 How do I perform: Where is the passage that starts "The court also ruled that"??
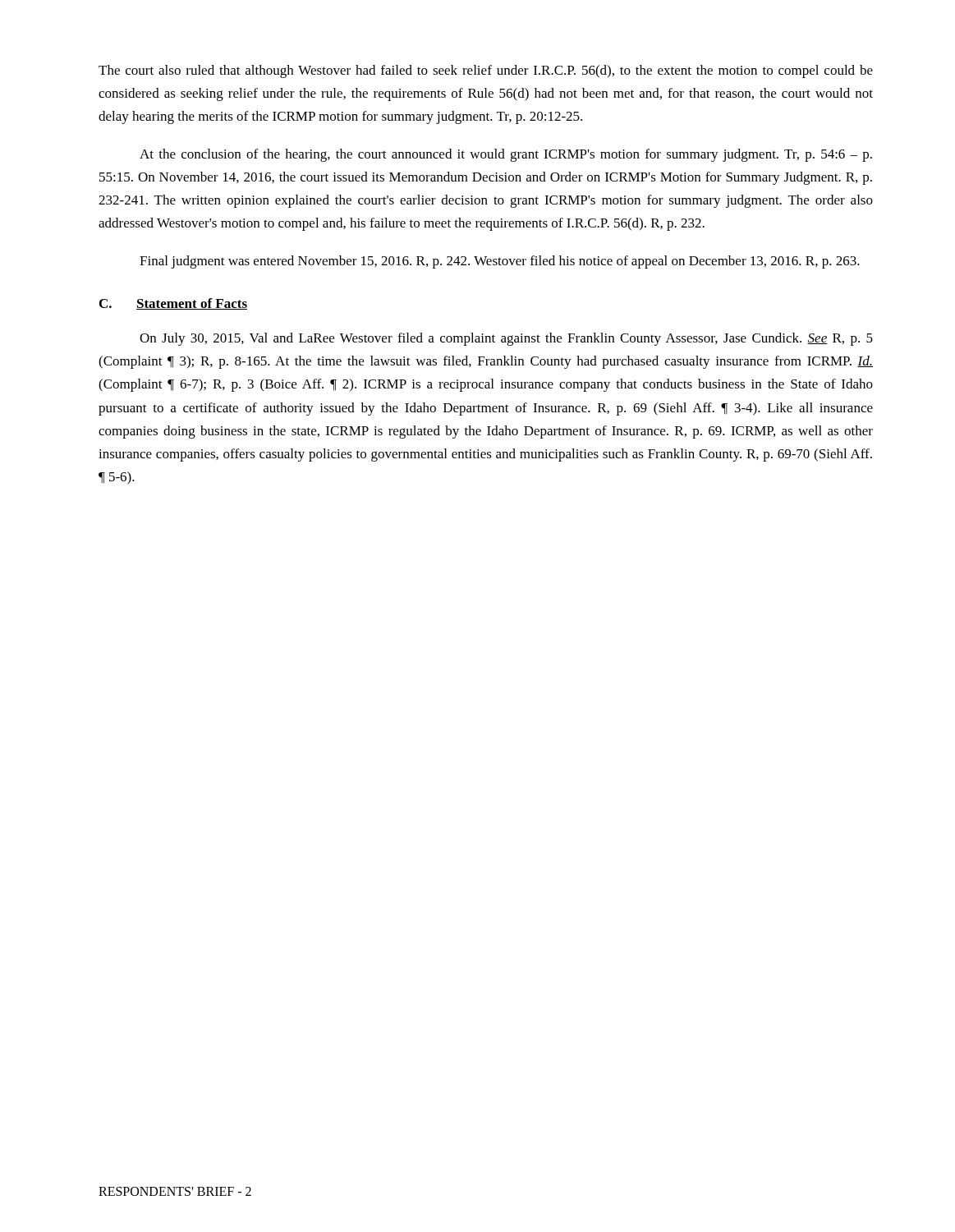(486, 94)
